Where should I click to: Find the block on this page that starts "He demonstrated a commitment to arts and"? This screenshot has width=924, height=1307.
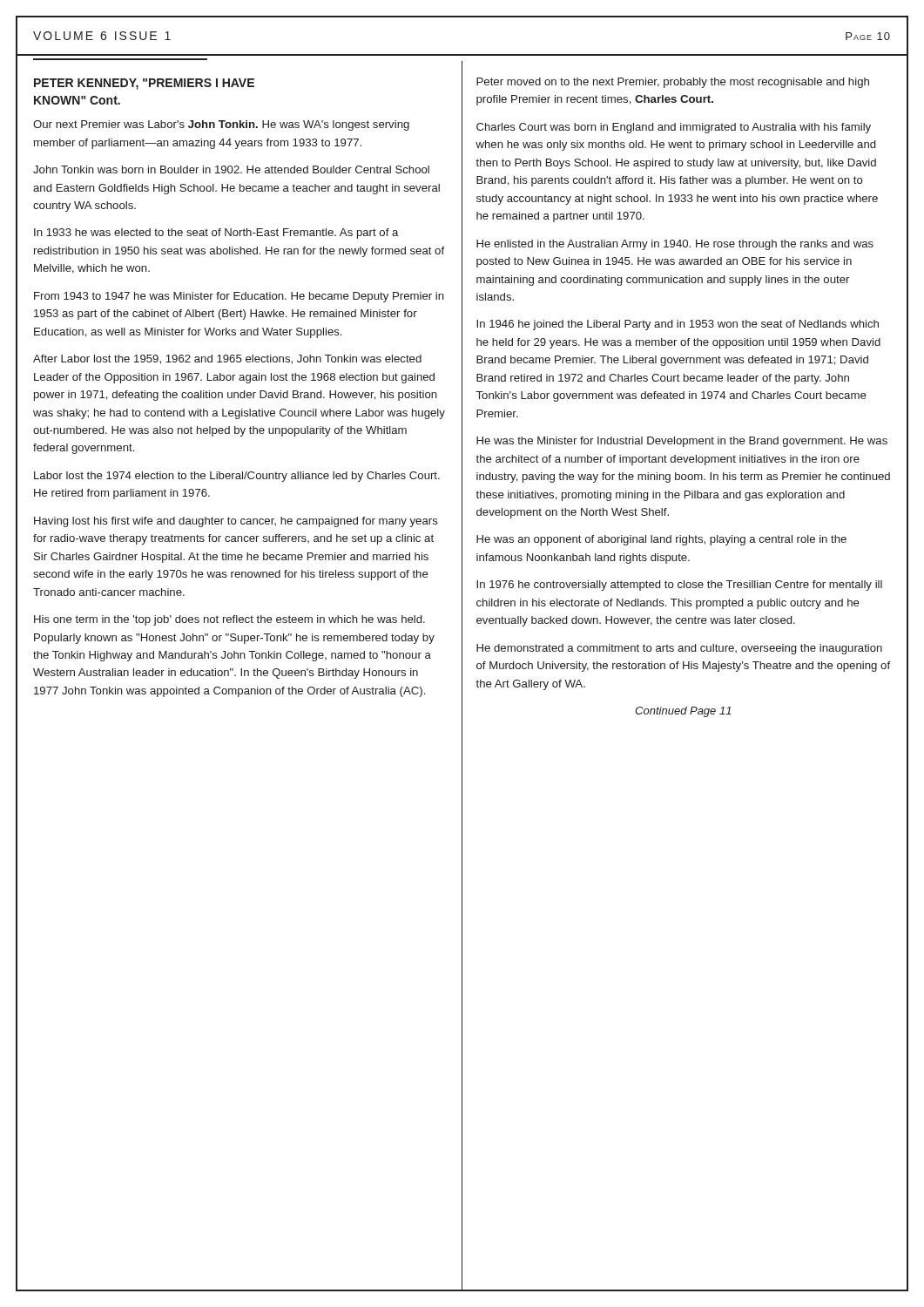683,665
